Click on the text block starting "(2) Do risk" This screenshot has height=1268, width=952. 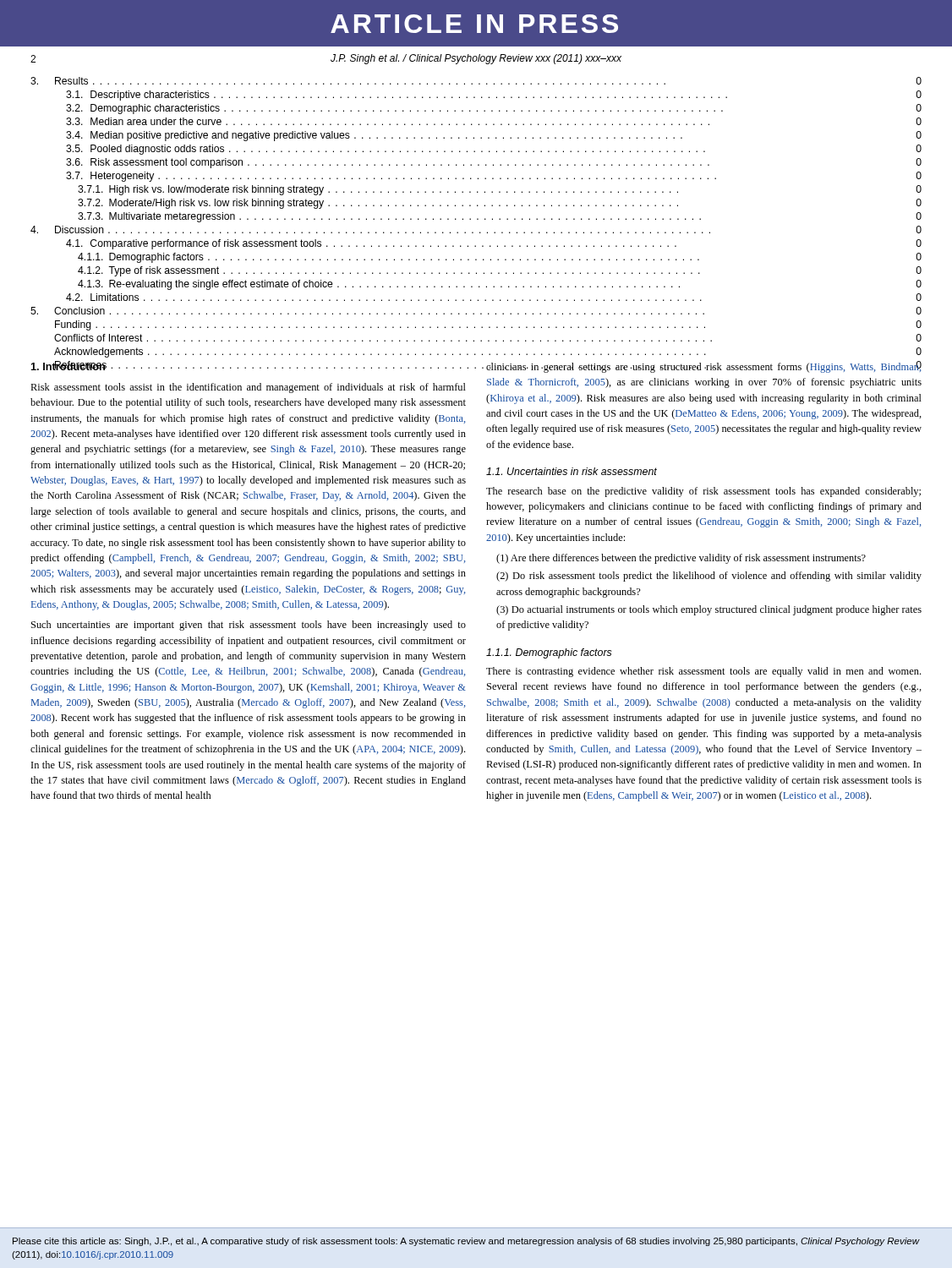click(x=709, y=584)
